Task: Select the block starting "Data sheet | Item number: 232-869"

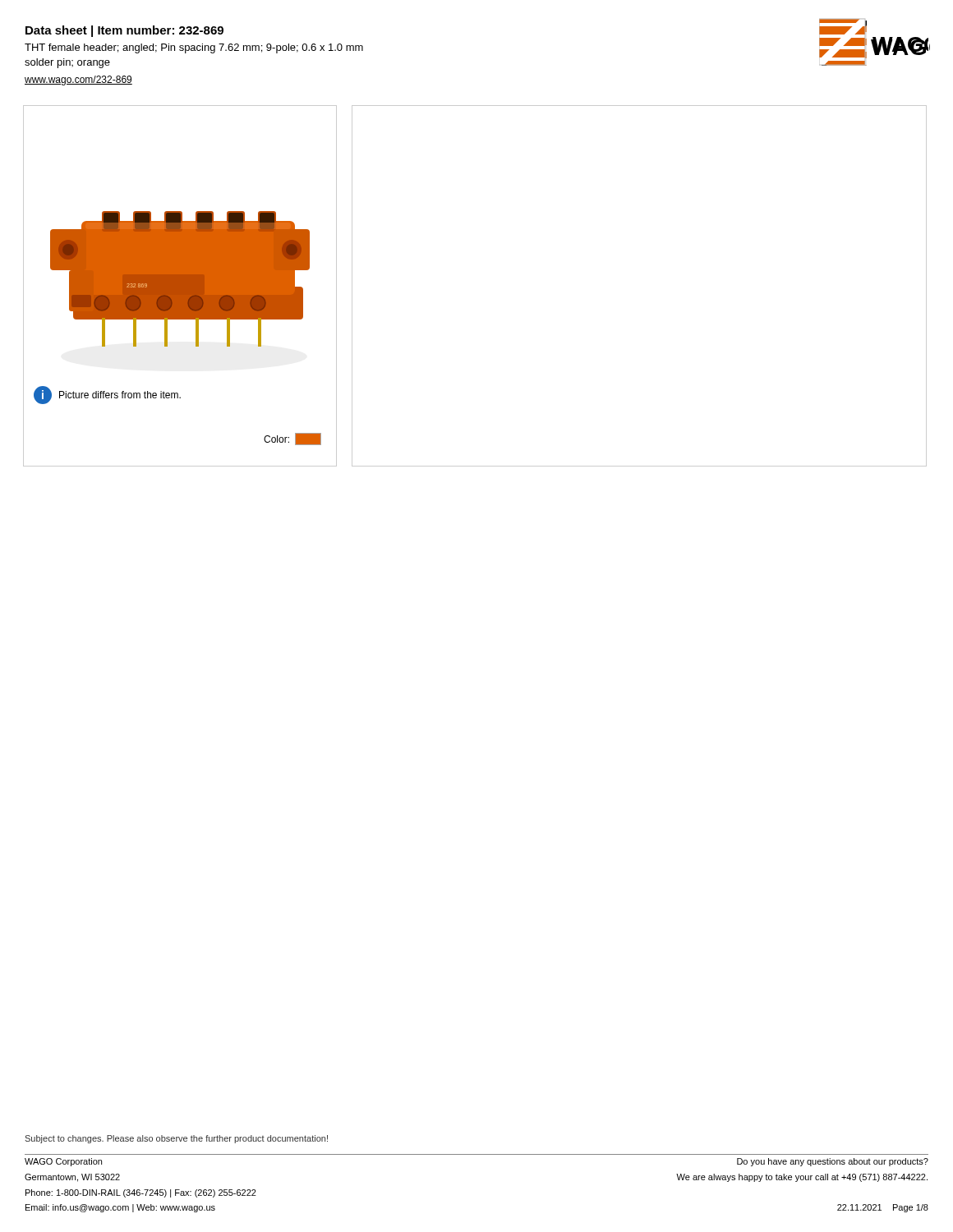Action: coord(124,30)
